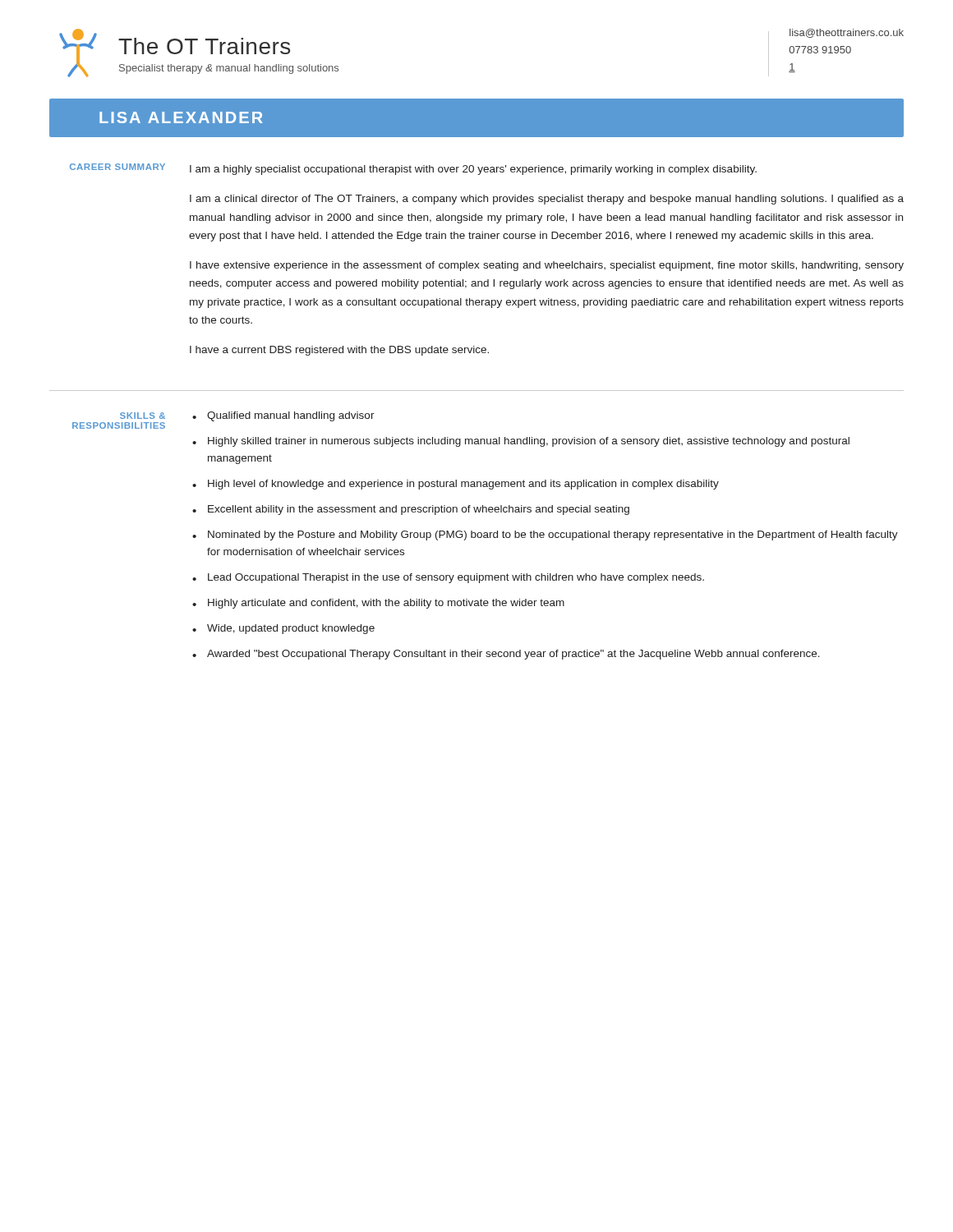
Task: Find the text block that reads "I am a highly specialist"
Action: 473,169
